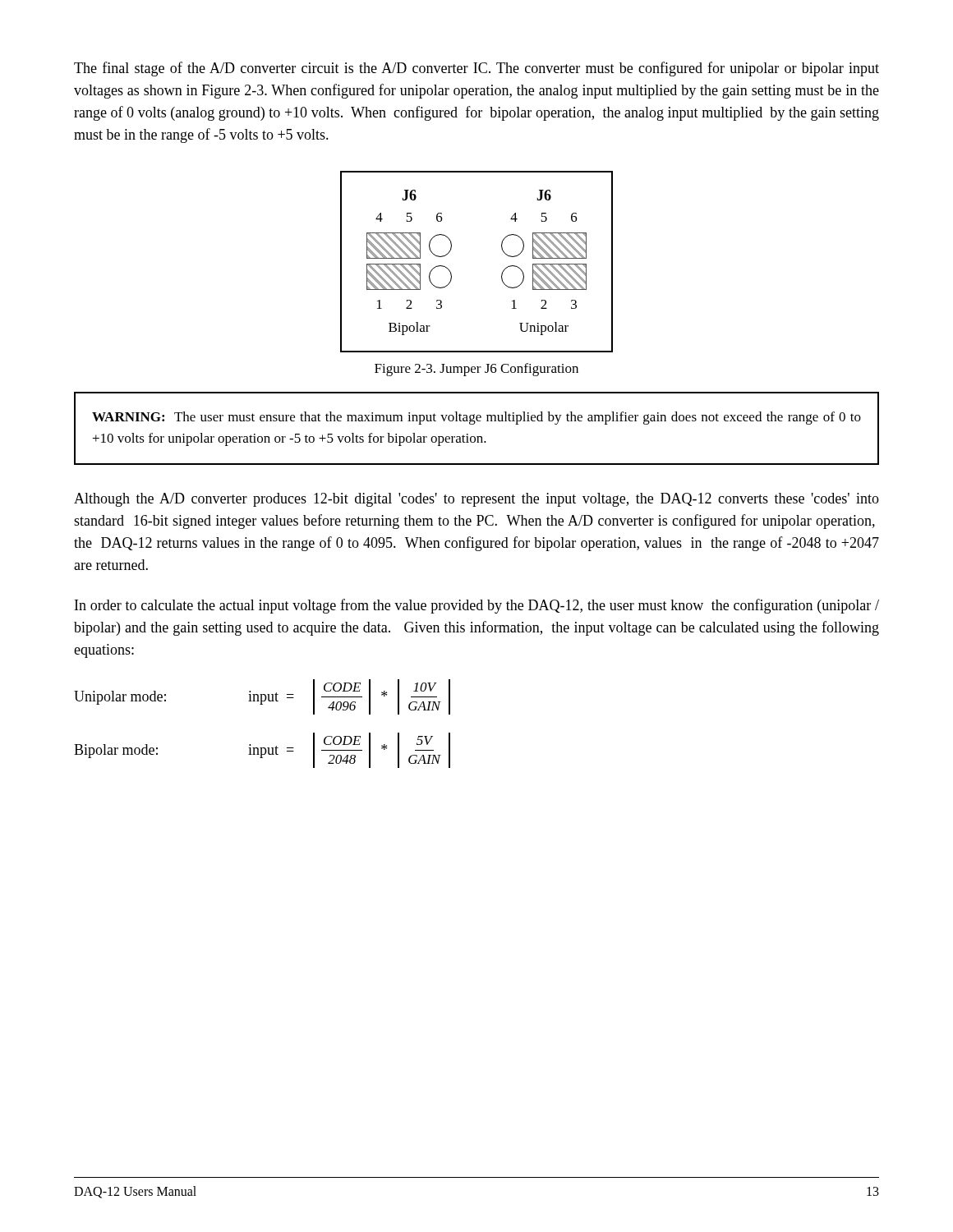Select the passage starting "Although the A/D converter produces 12-bit"

click(476, 532)
